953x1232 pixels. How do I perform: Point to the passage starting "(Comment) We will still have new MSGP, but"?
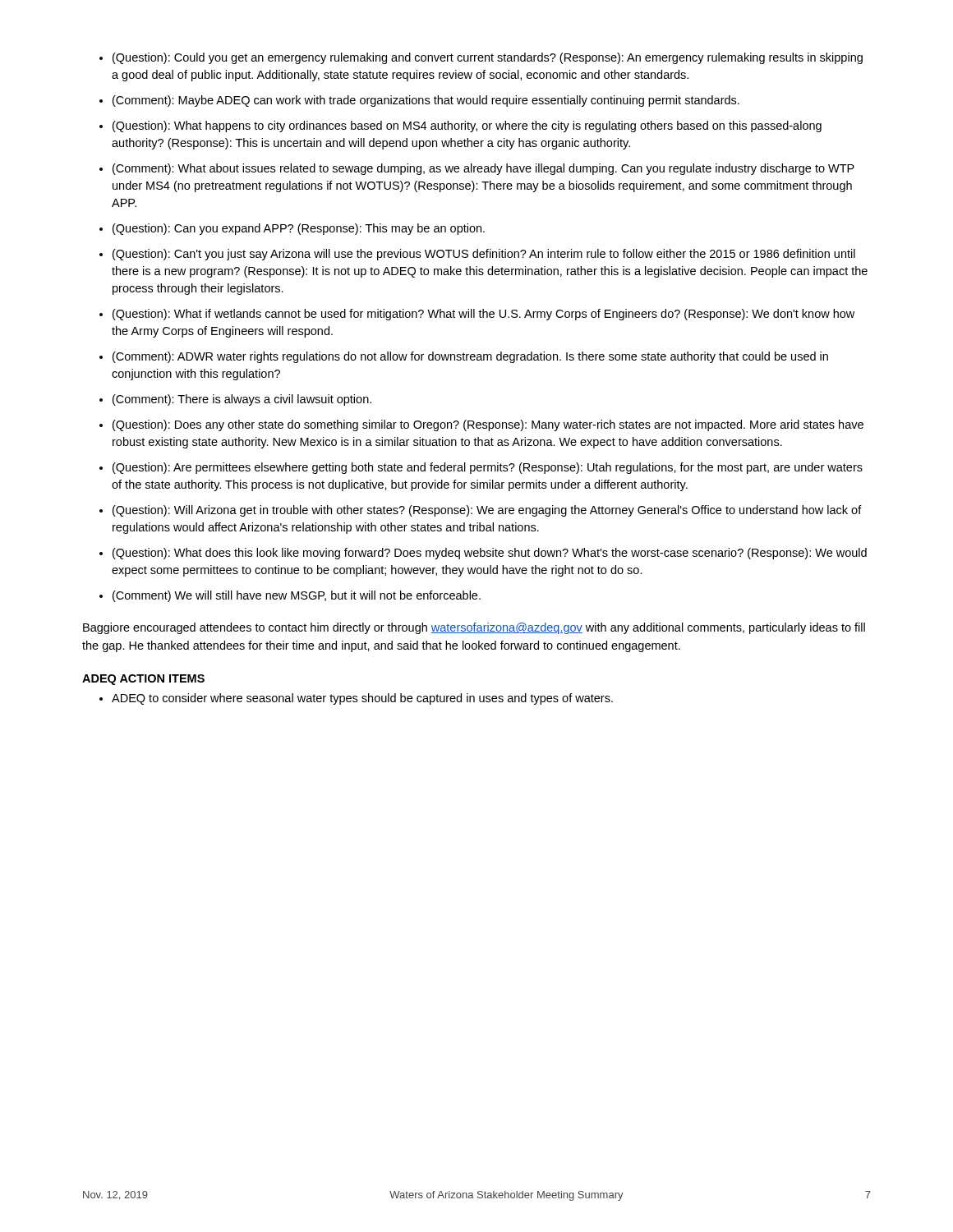coord(297,596)
